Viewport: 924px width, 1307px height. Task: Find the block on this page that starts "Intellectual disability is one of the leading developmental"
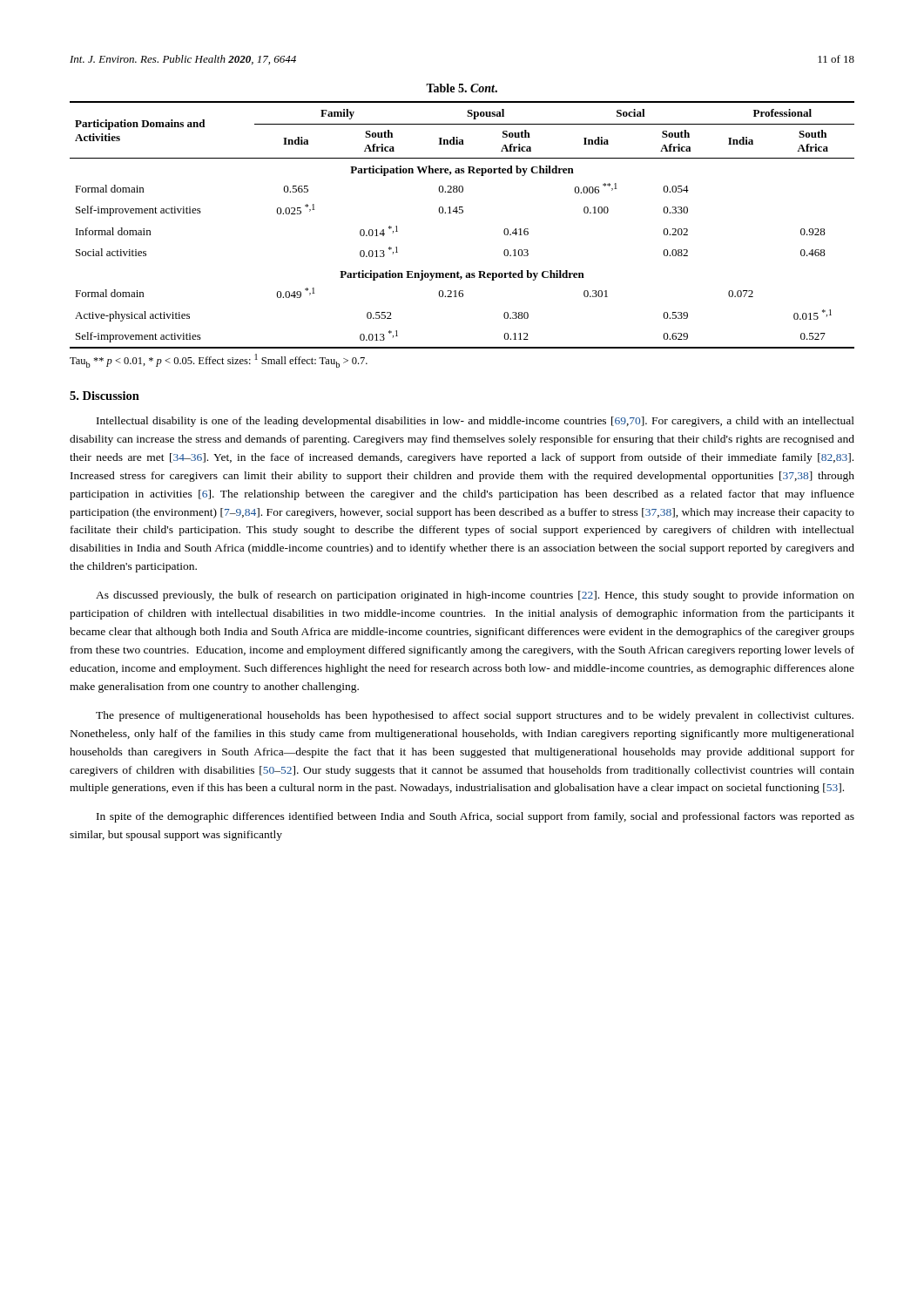coord(462,493)
